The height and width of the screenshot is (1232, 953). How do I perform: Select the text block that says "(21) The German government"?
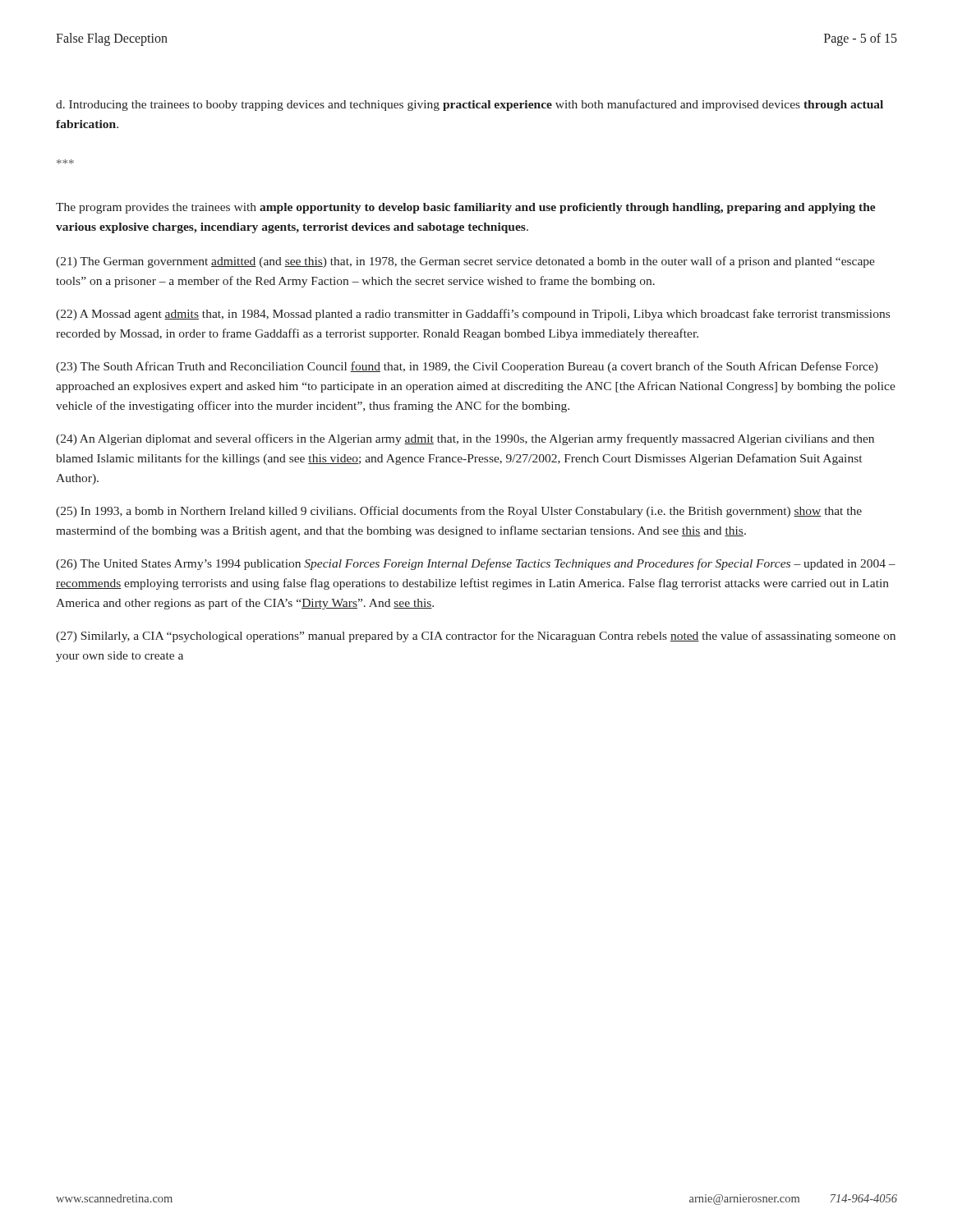[x=465, y=271]
